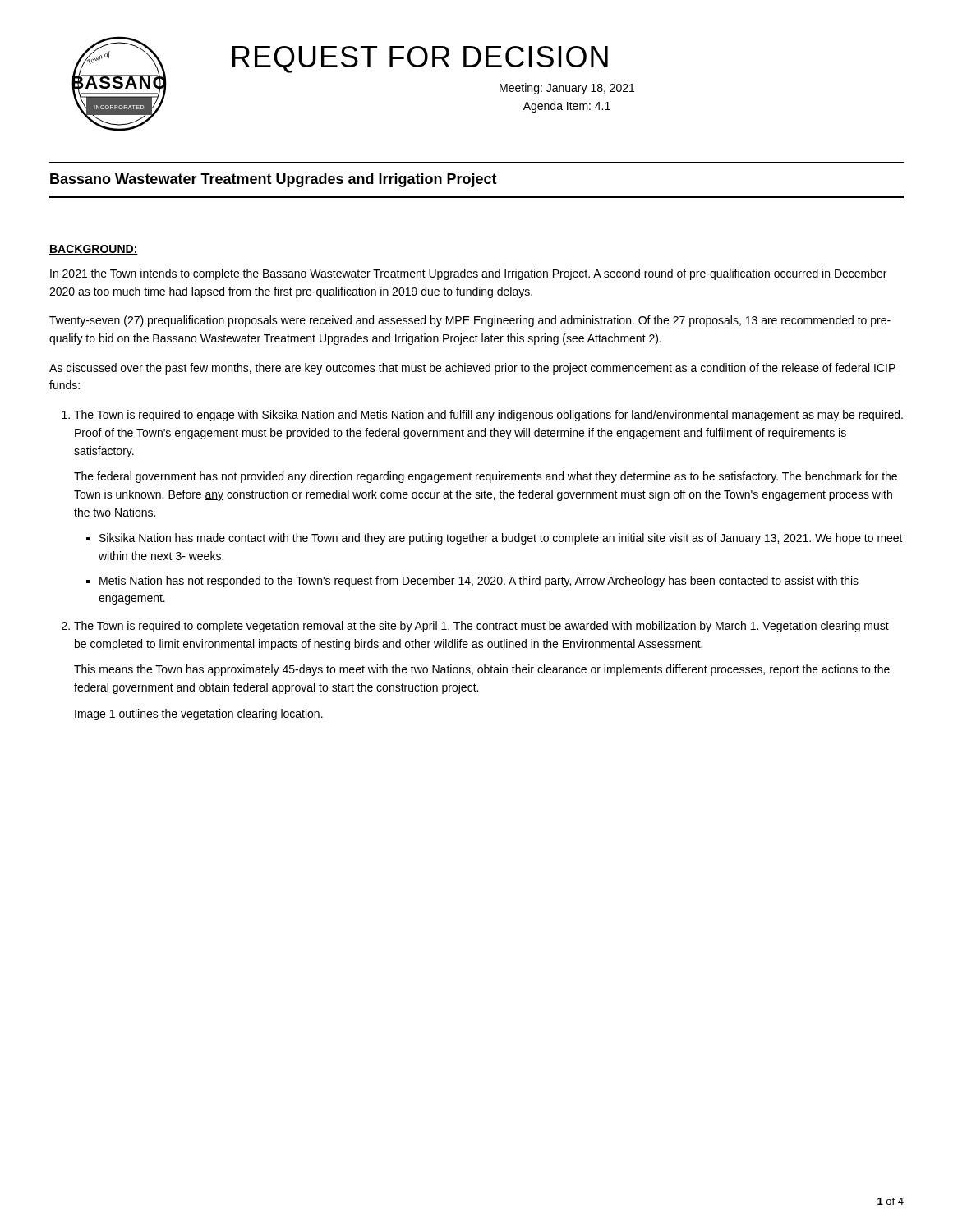Locate the block of text that opens with "Meeting: January 18, 2021 Agenda"
953x1232 pixels.
tap(567, 97)
